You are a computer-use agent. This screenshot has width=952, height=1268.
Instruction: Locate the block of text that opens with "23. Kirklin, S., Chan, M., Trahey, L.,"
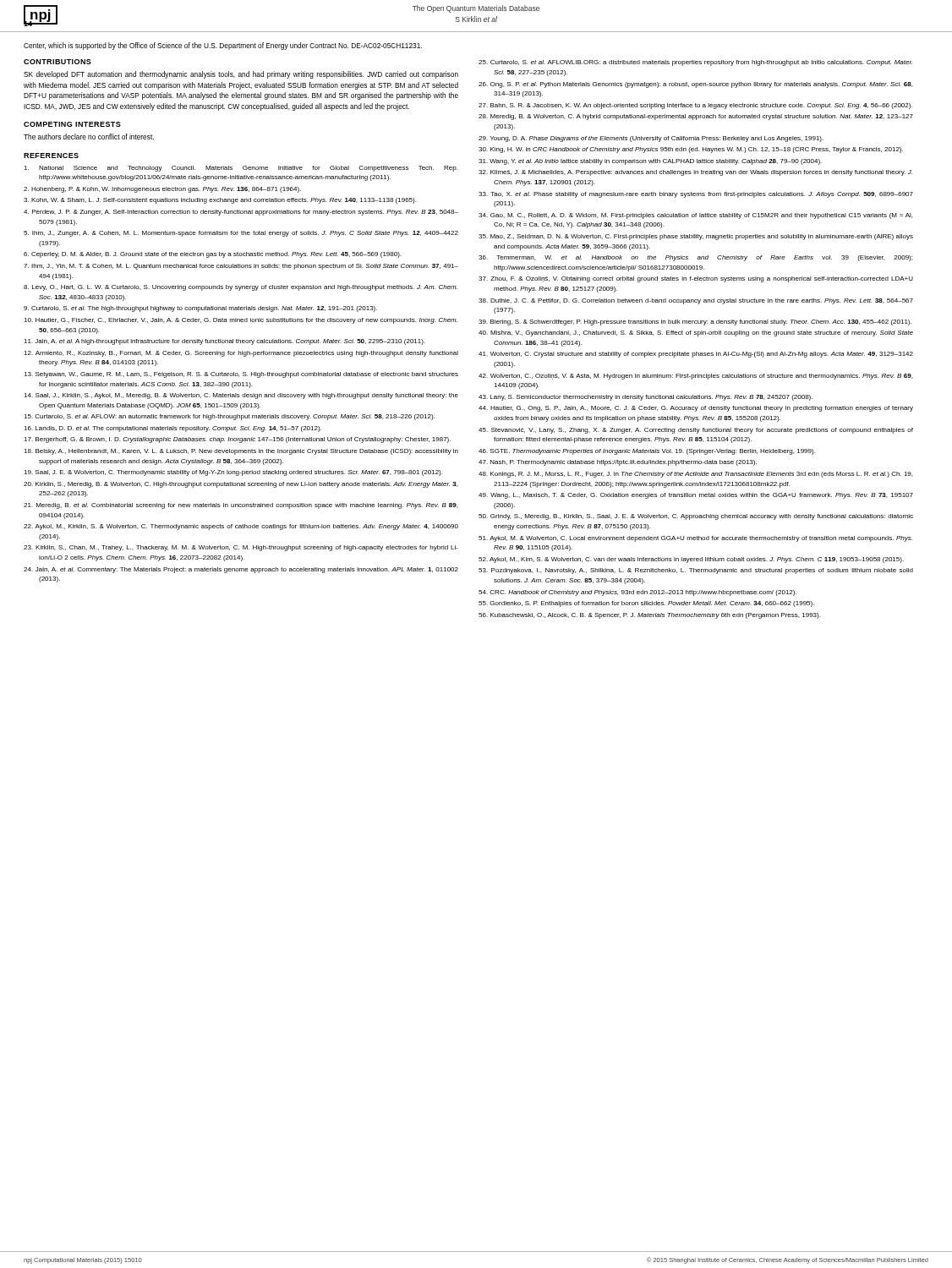tap(241, 553)
